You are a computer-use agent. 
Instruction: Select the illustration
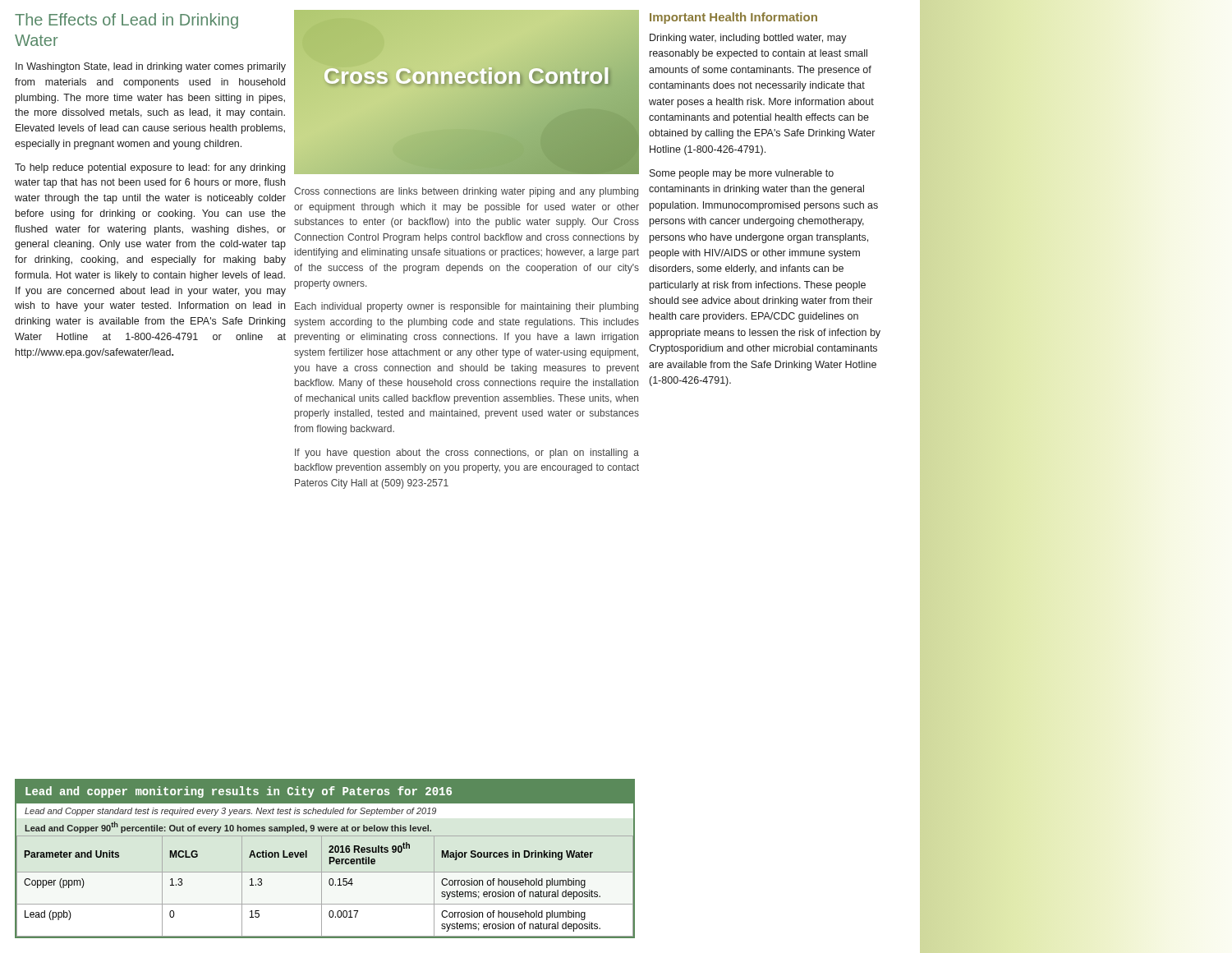click(x=467, y=92)
